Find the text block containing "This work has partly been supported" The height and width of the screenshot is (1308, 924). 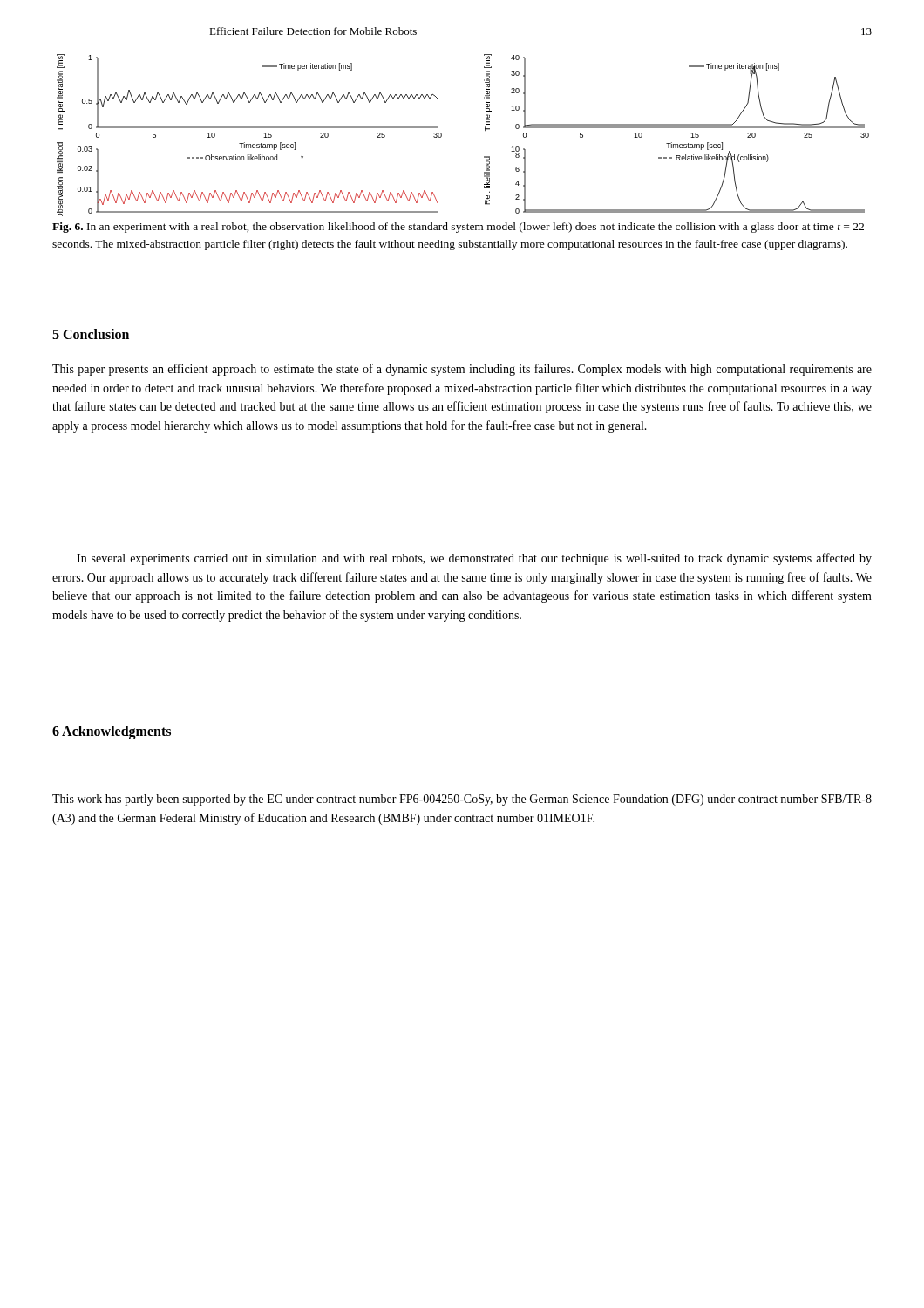click(462, 809)
